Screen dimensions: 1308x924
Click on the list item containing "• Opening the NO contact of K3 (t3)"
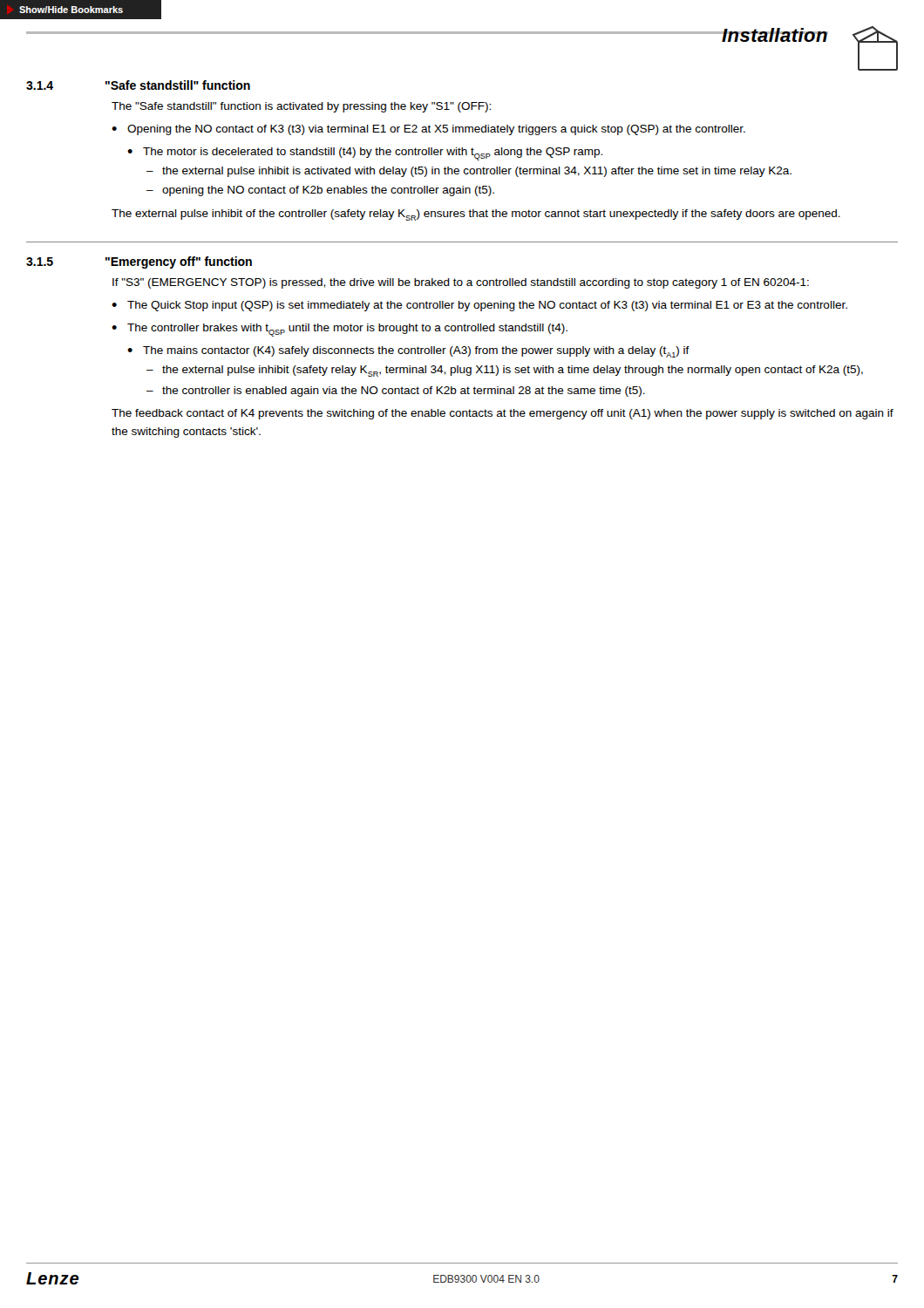coord(505,130)
